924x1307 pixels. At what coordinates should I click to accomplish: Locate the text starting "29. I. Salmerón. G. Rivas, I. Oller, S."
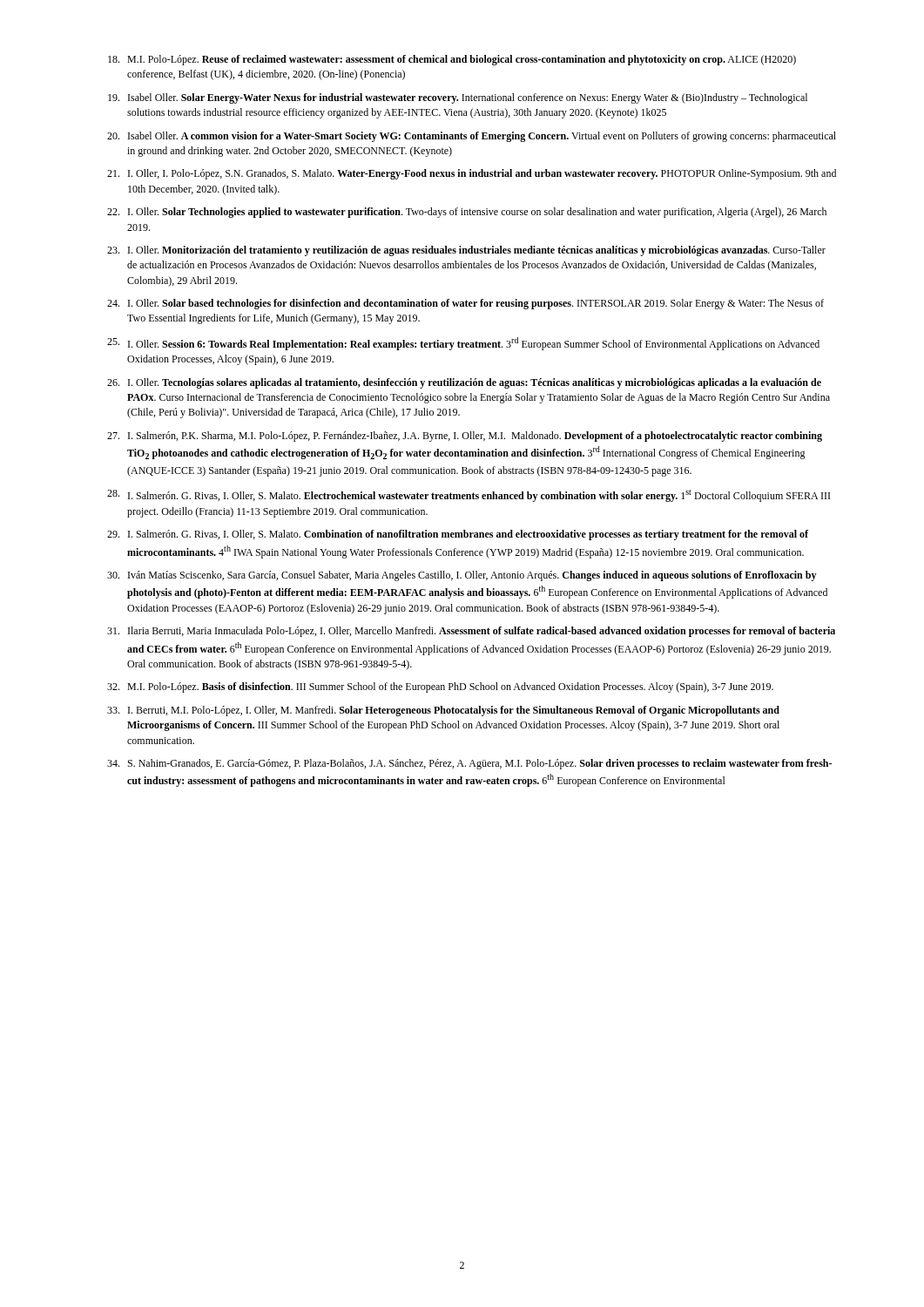(x=462, y=544)
